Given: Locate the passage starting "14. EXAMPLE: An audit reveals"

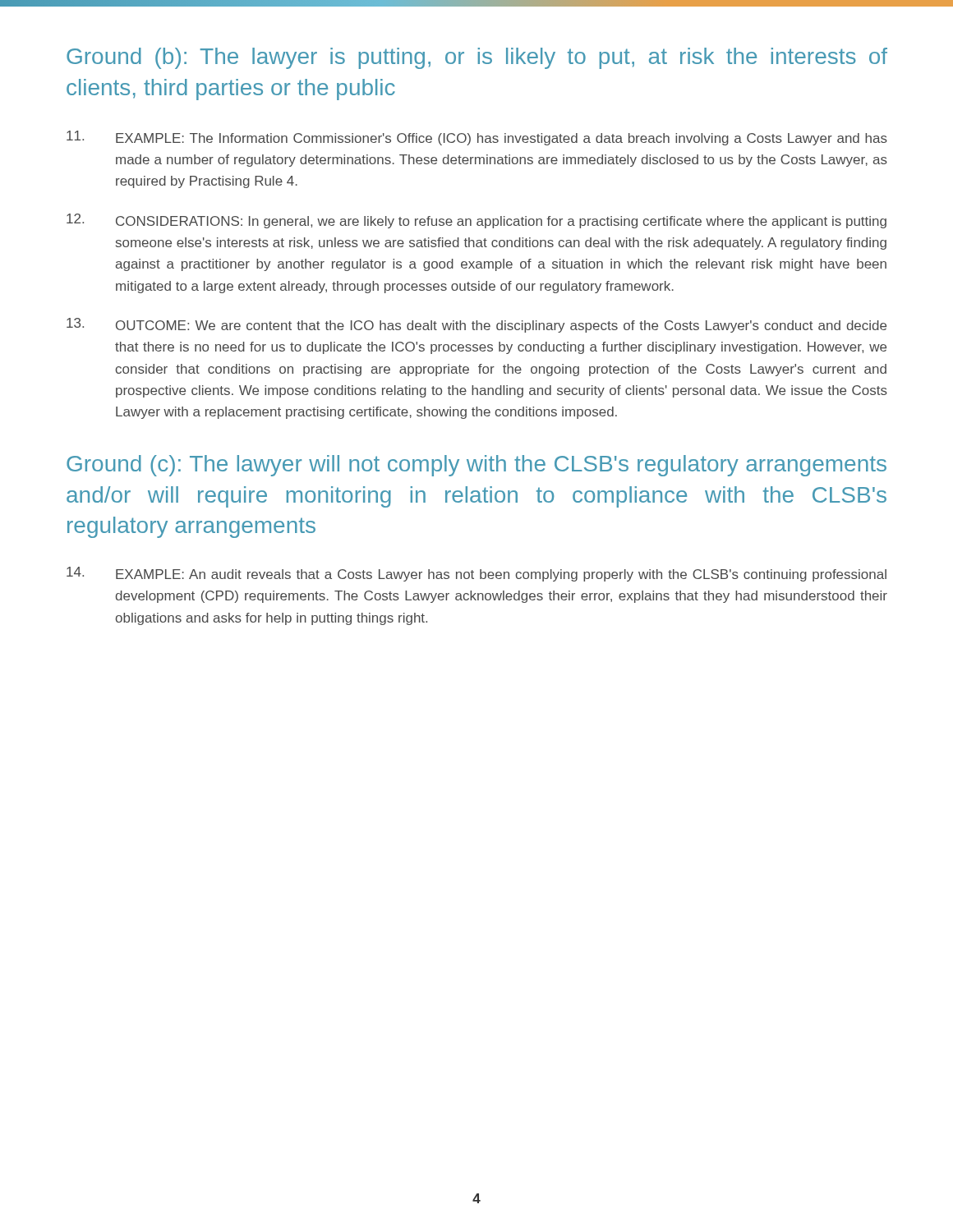Looking at the screenshot, I should (476, 597).
